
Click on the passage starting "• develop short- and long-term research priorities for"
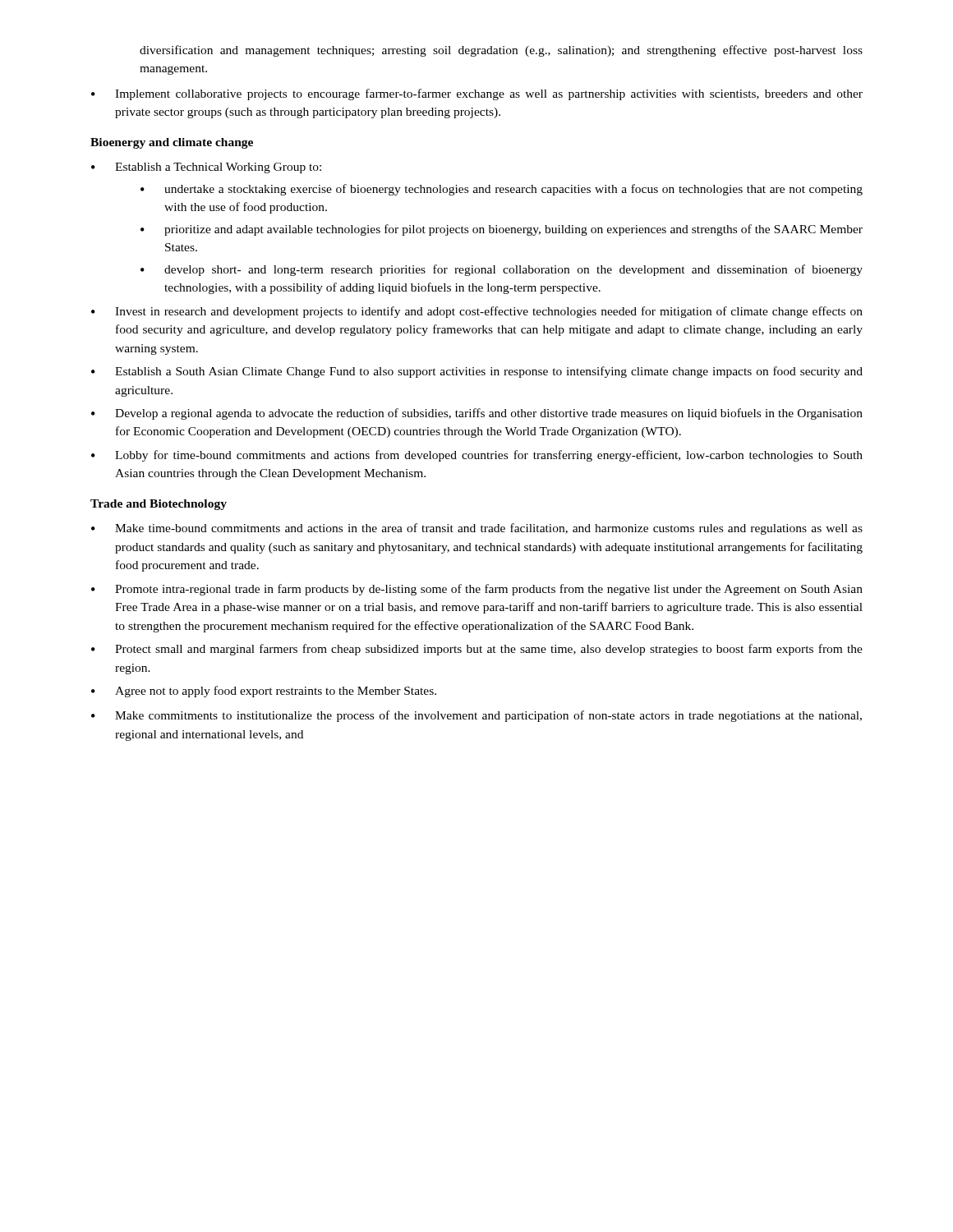pos(501,279)
